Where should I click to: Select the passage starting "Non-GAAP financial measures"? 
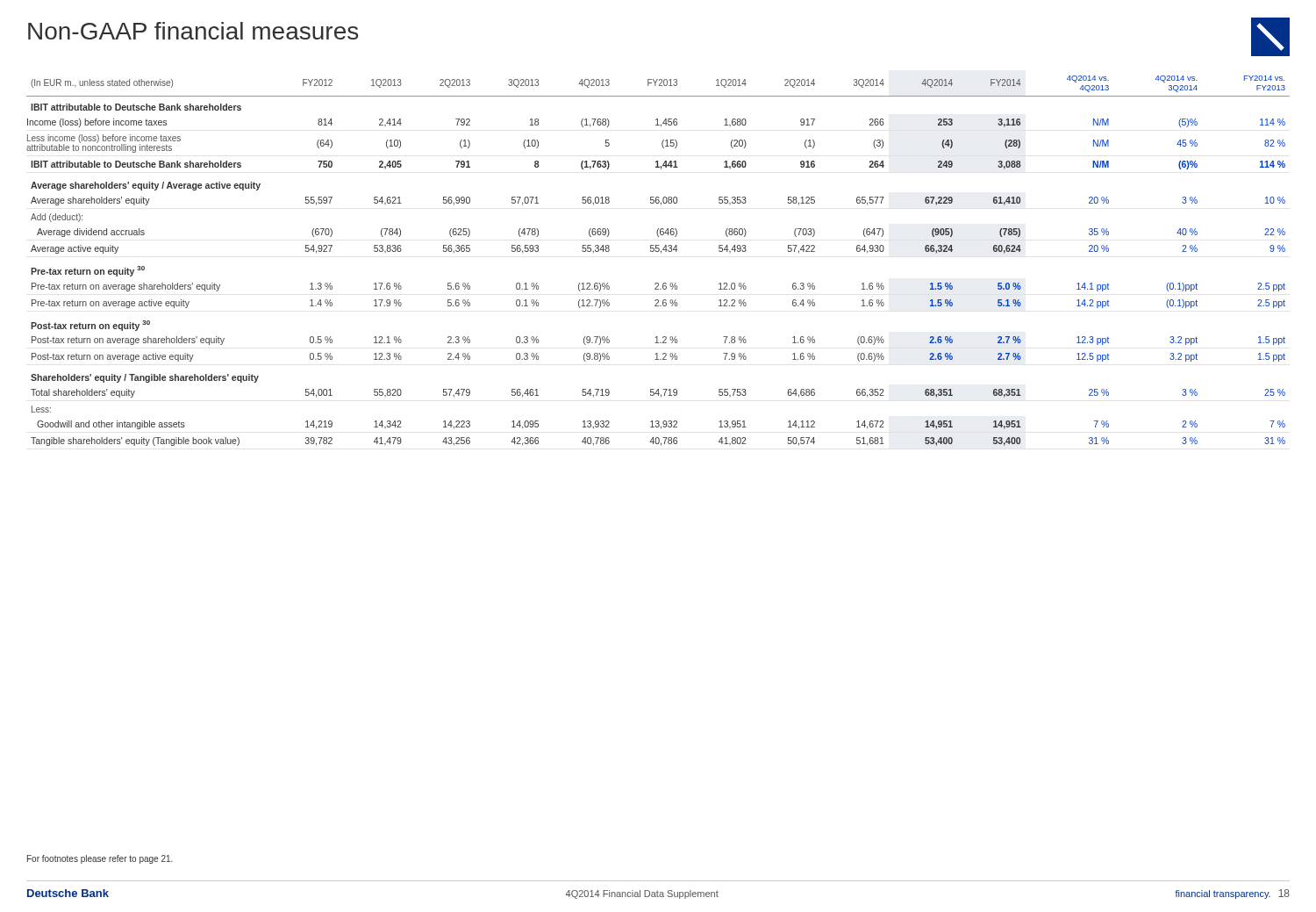click(193, 31)
